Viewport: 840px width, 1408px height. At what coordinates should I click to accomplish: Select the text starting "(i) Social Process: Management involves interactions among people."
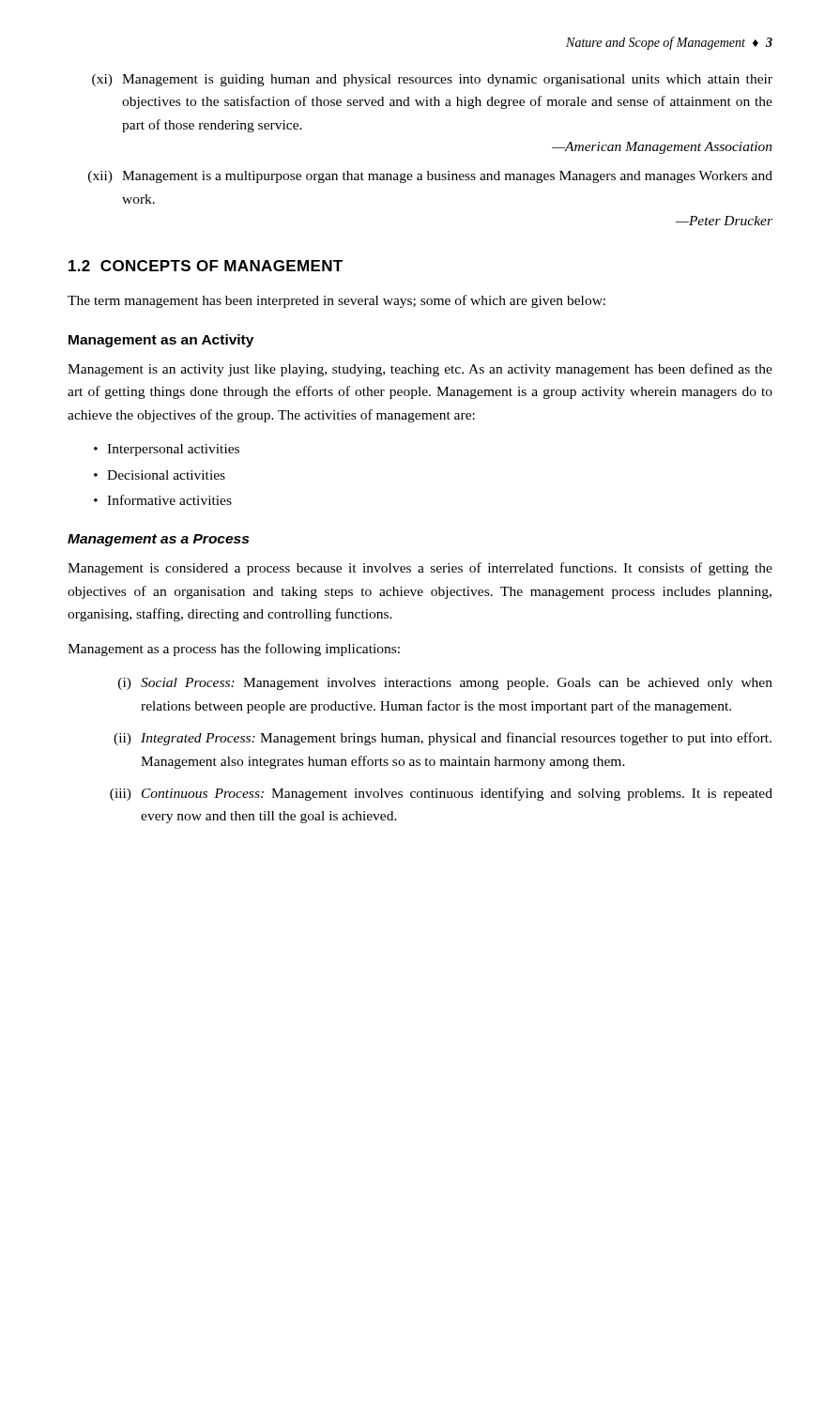point(430,694)
